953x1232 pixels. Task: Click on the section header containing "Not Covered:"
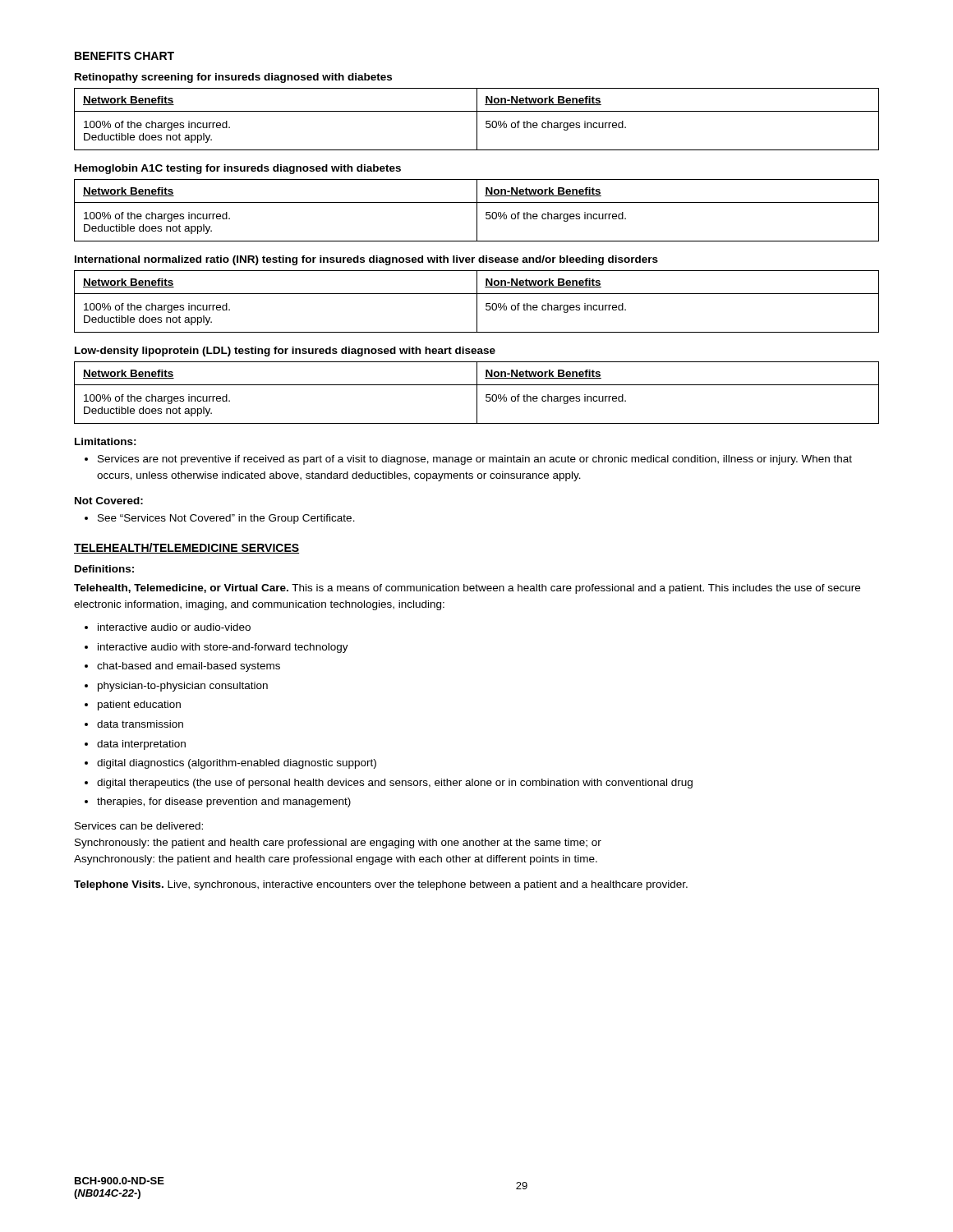pyautogui.click(x=109, y=501)
